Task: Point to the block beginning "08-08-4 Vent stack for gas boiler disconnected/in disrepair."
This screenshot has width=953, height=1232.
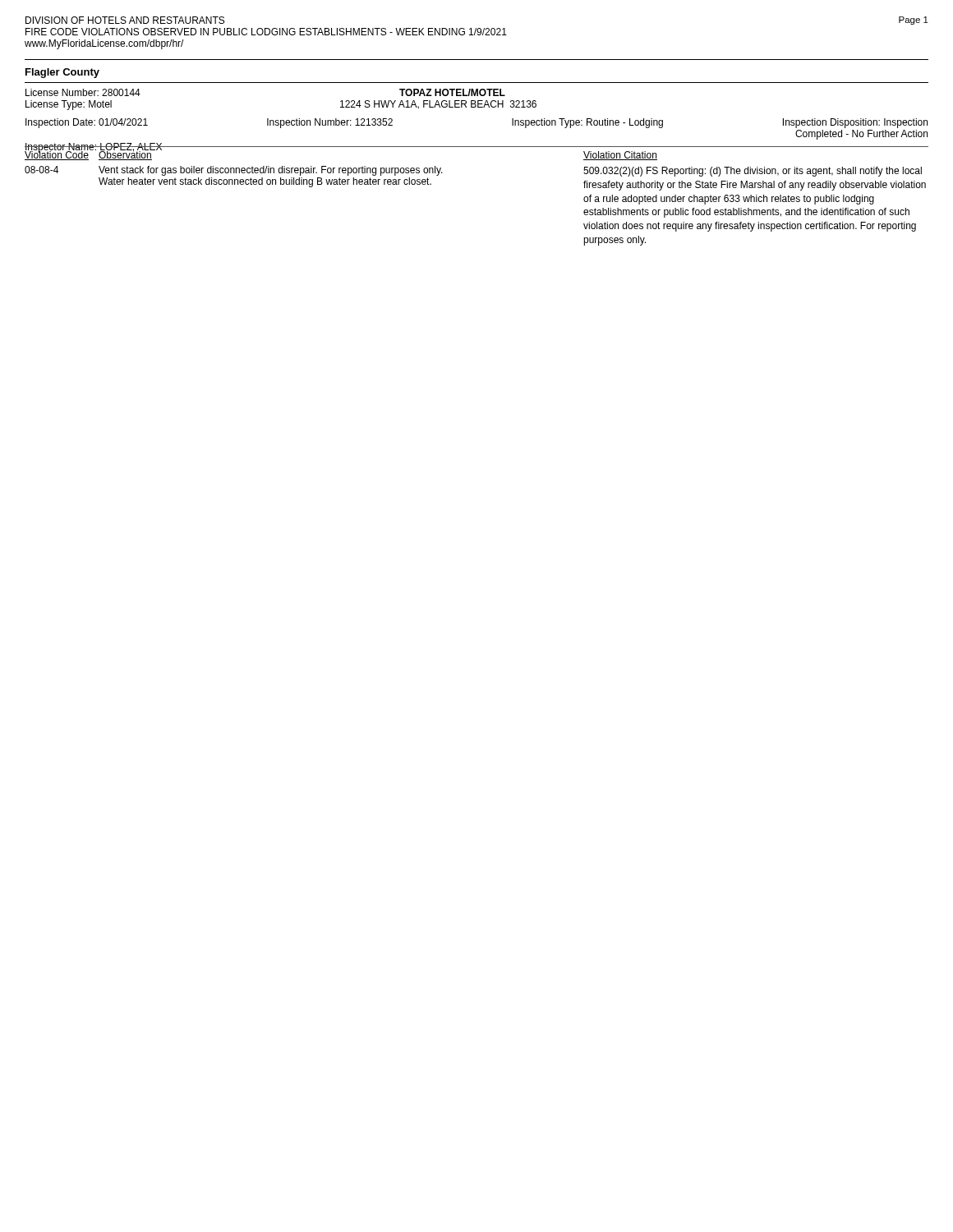Action: click(x=284, y=179)
